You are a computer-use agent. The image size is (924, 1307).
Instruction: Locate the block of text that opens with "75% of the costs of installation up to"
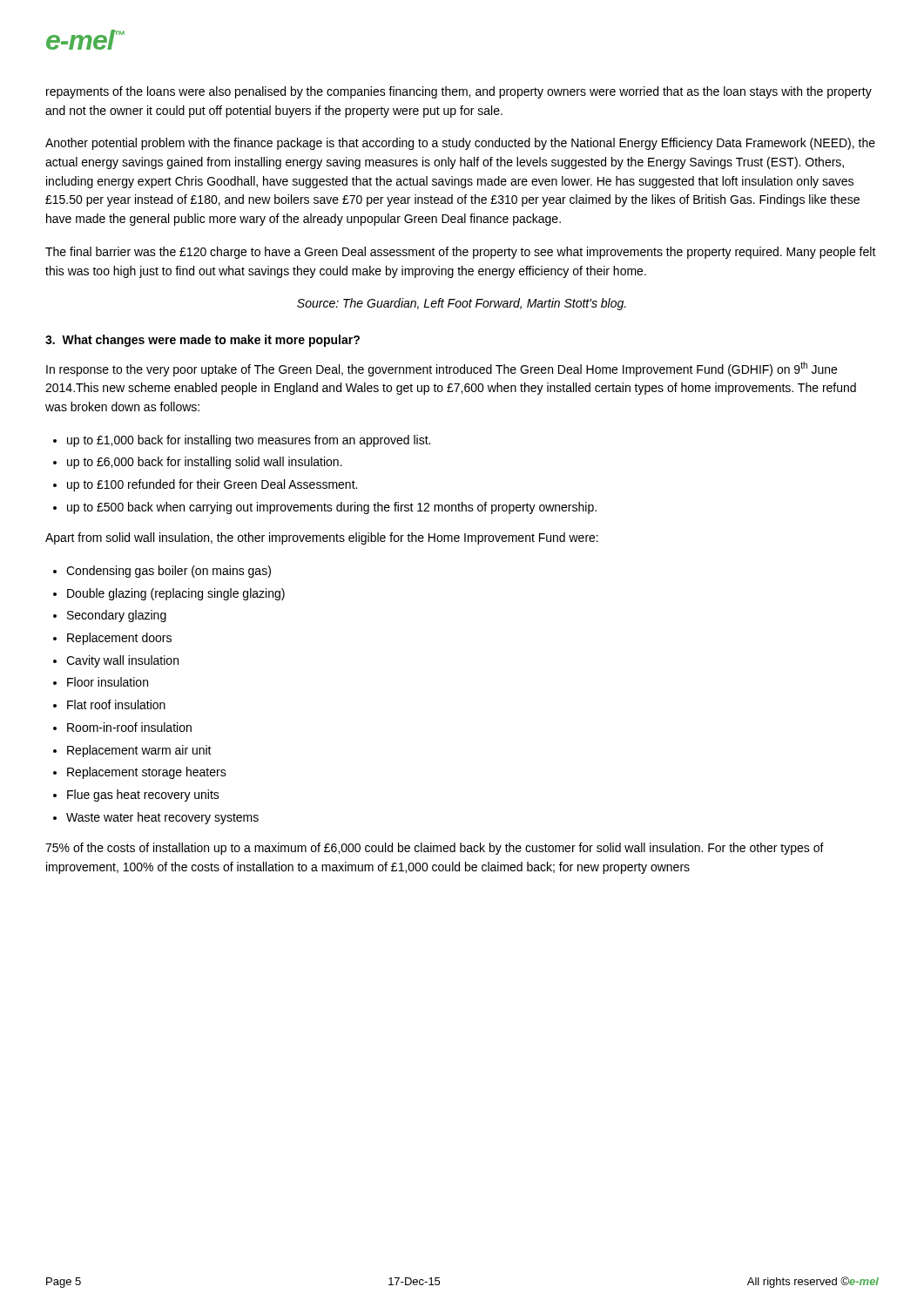point(434,857)
